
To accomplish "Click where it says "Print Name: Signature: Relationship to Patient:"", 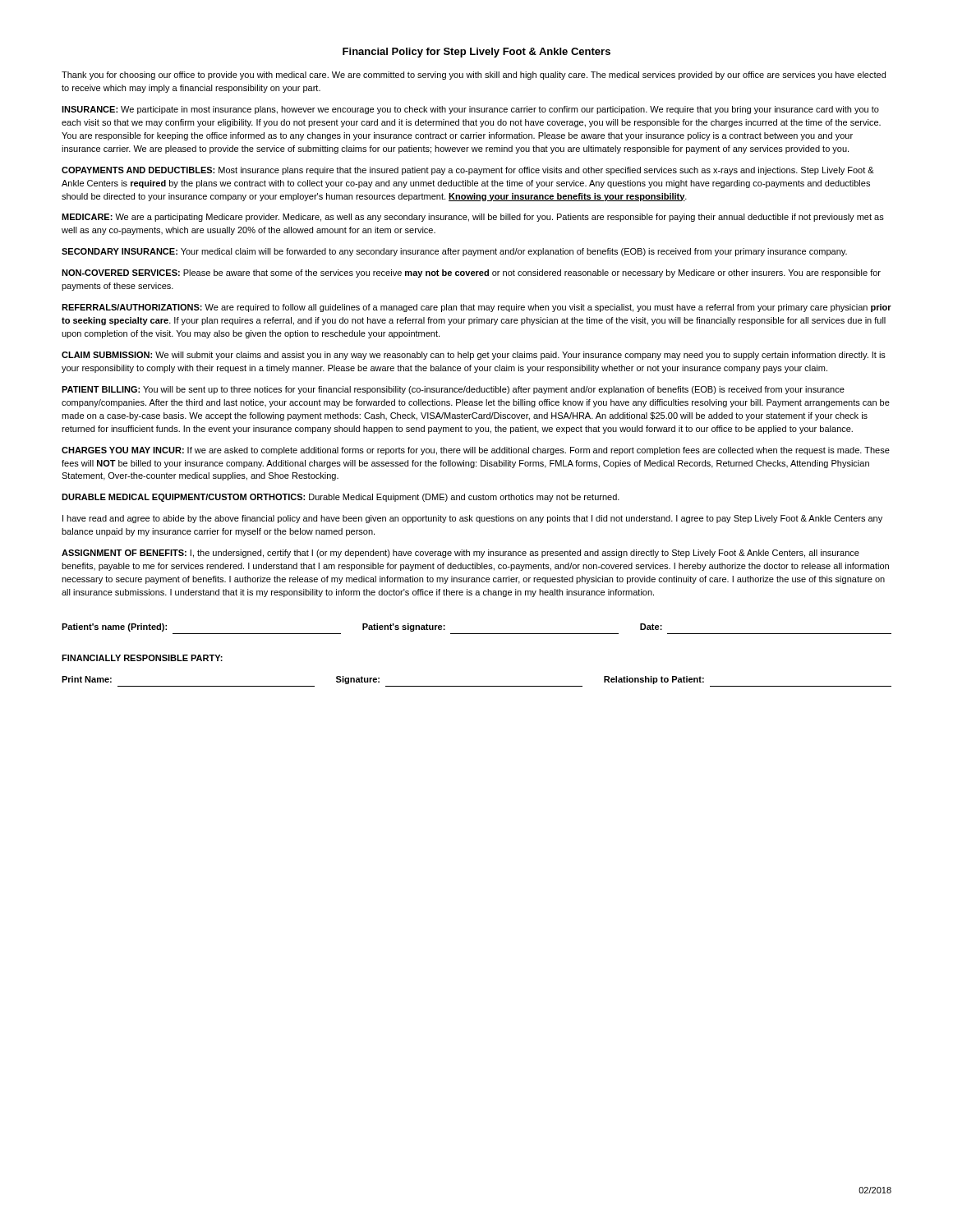I will (x=476, y=680).
